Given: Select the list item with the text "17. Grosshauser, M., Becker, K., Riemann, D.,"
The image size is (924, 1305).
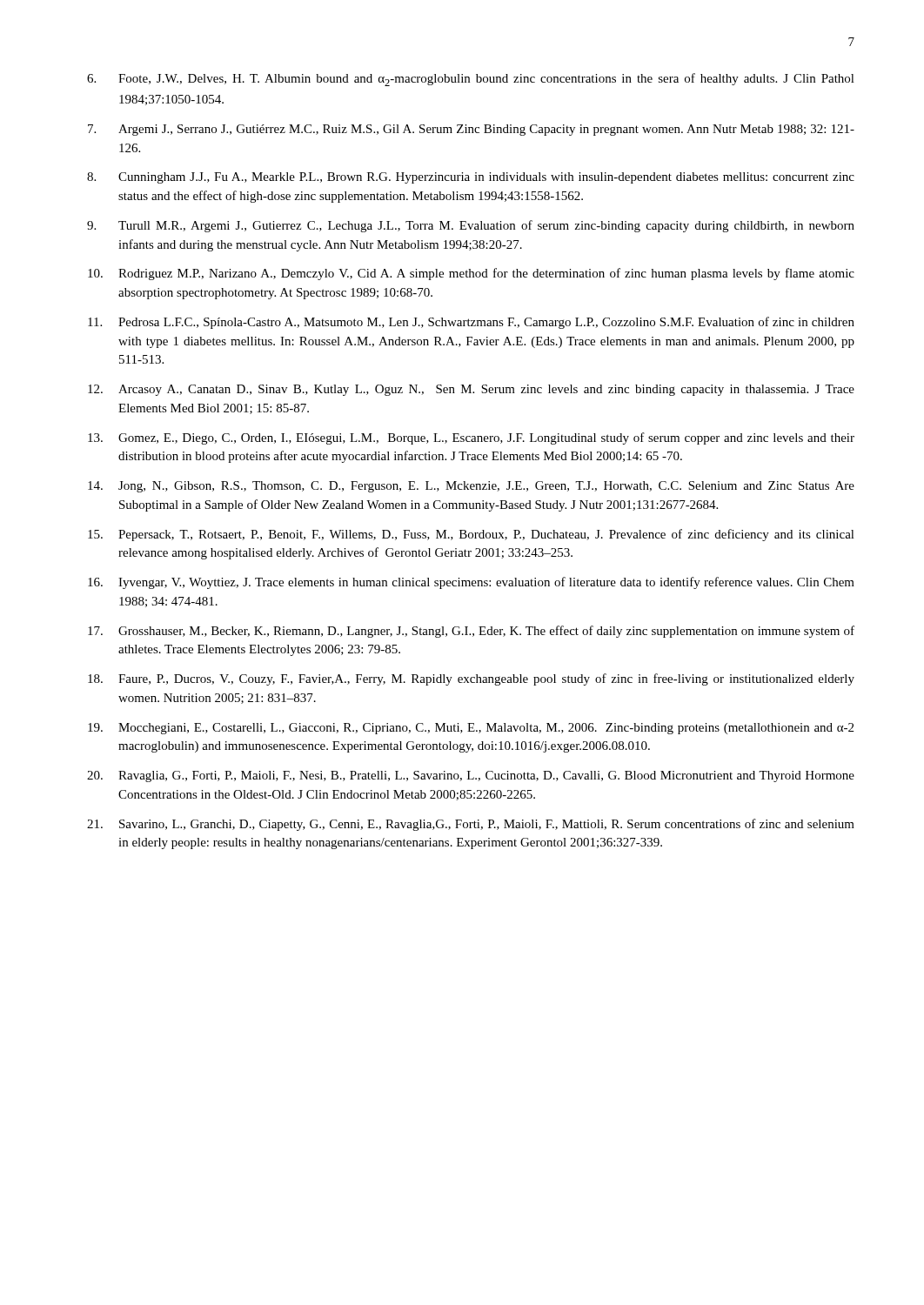Looking at the screenshot, I should 471,641.
